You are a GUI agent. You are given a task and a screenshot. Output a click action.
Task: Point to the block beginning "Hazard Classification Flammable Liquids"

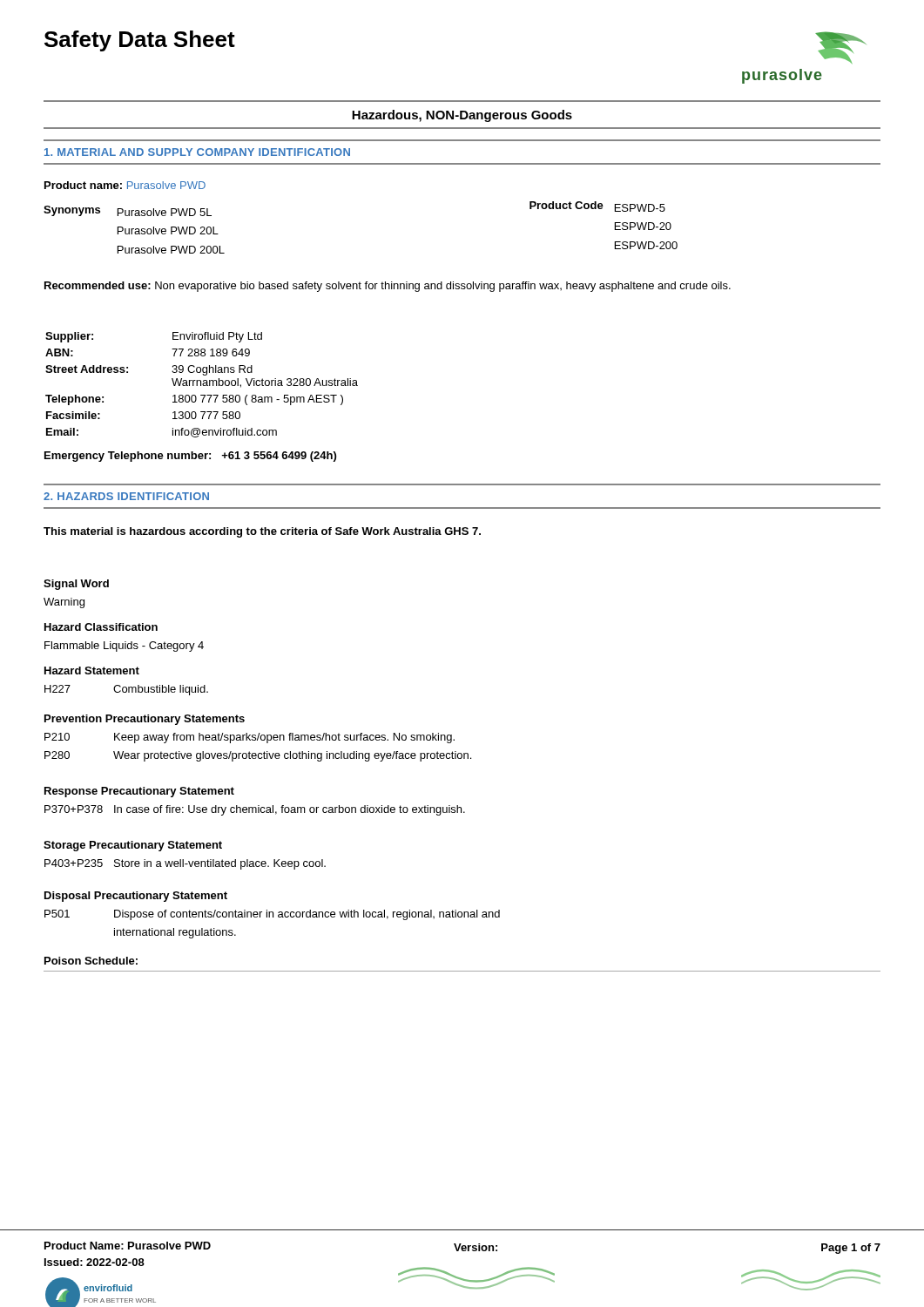click(x=124, y=636)
